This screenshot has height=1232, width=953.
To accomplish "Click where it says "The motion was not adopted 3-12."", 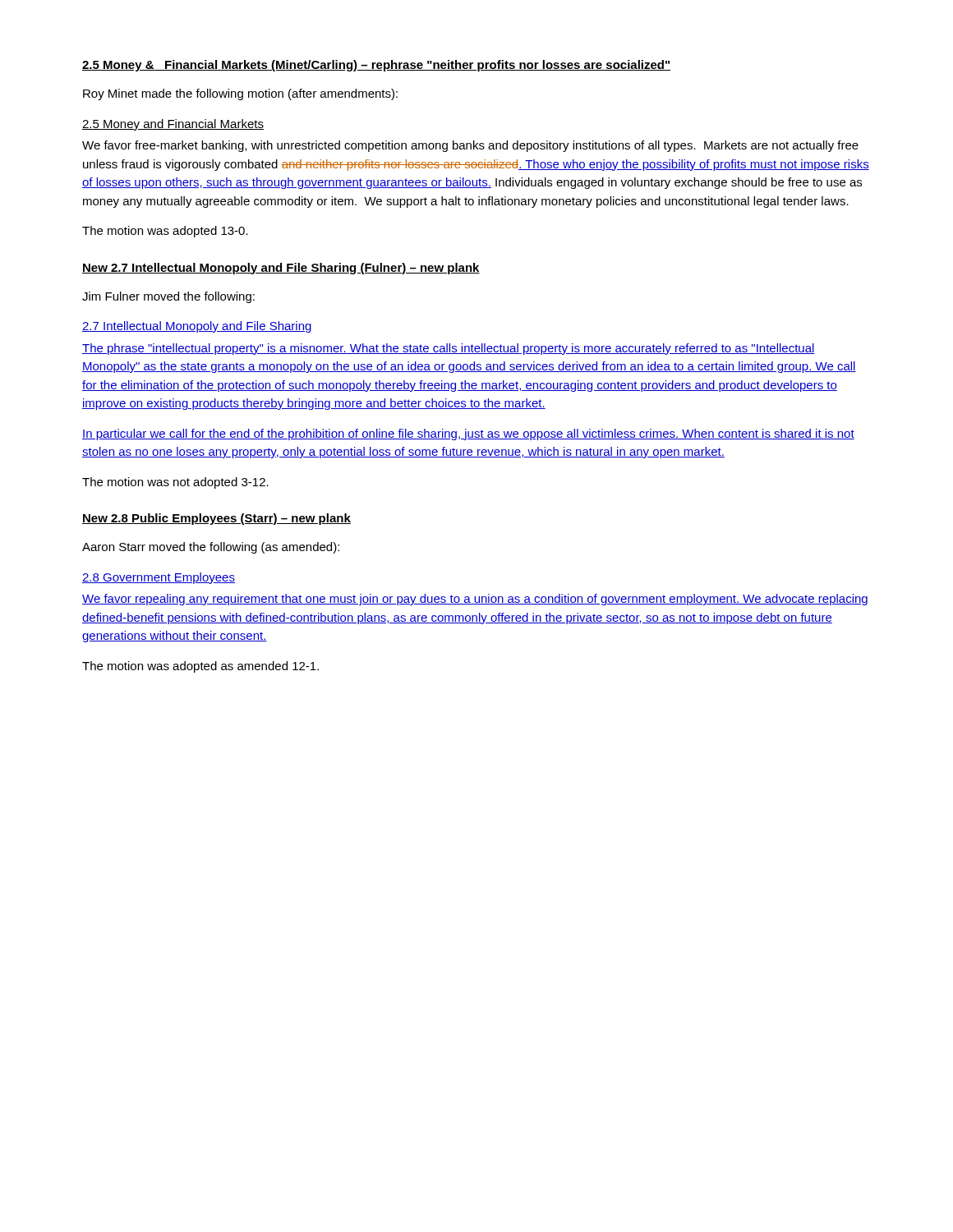I will click(x=176, y=481).
